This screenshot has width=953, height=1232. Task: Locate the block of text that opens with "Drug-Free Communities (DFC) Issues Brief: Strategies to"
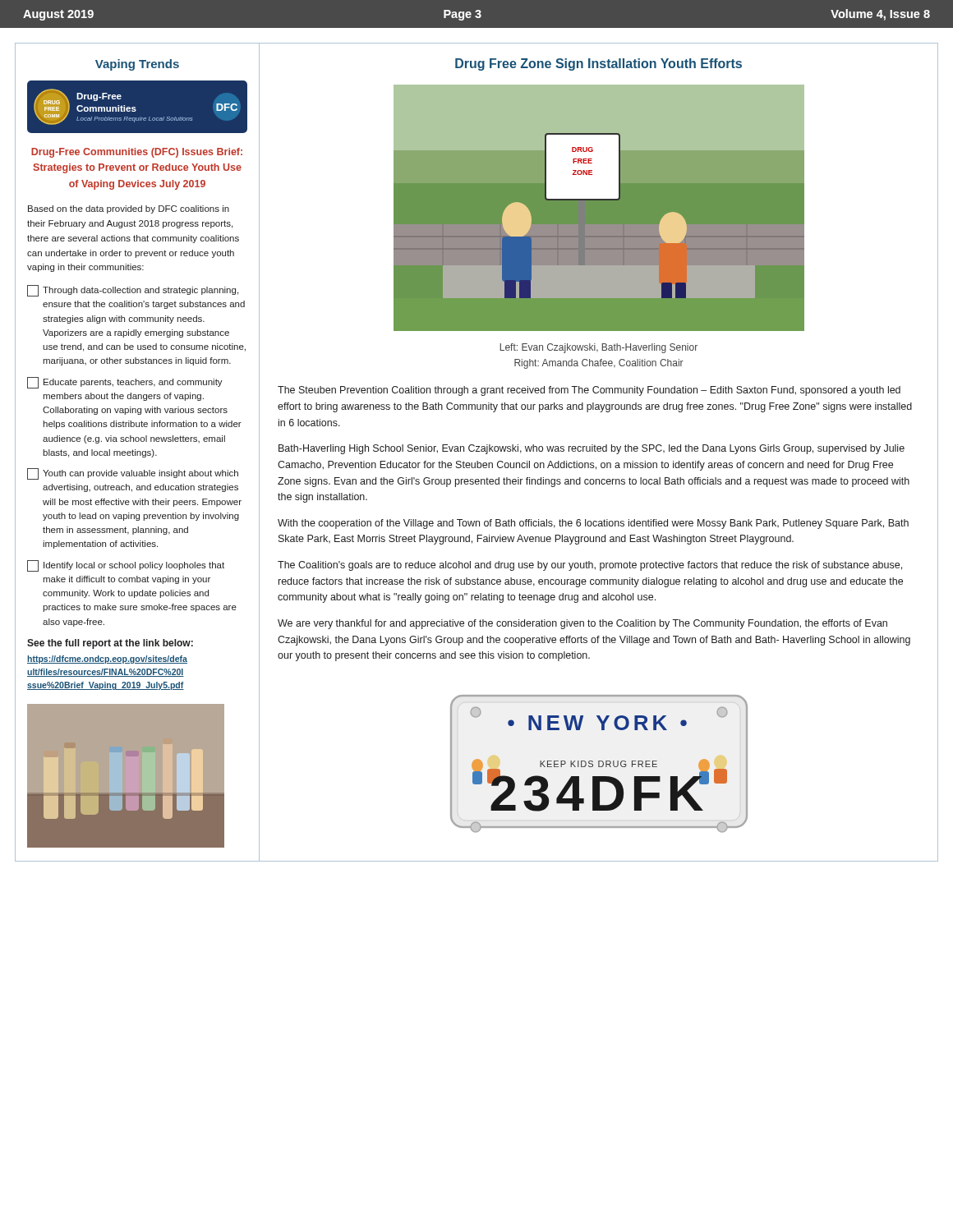(137, 168)
